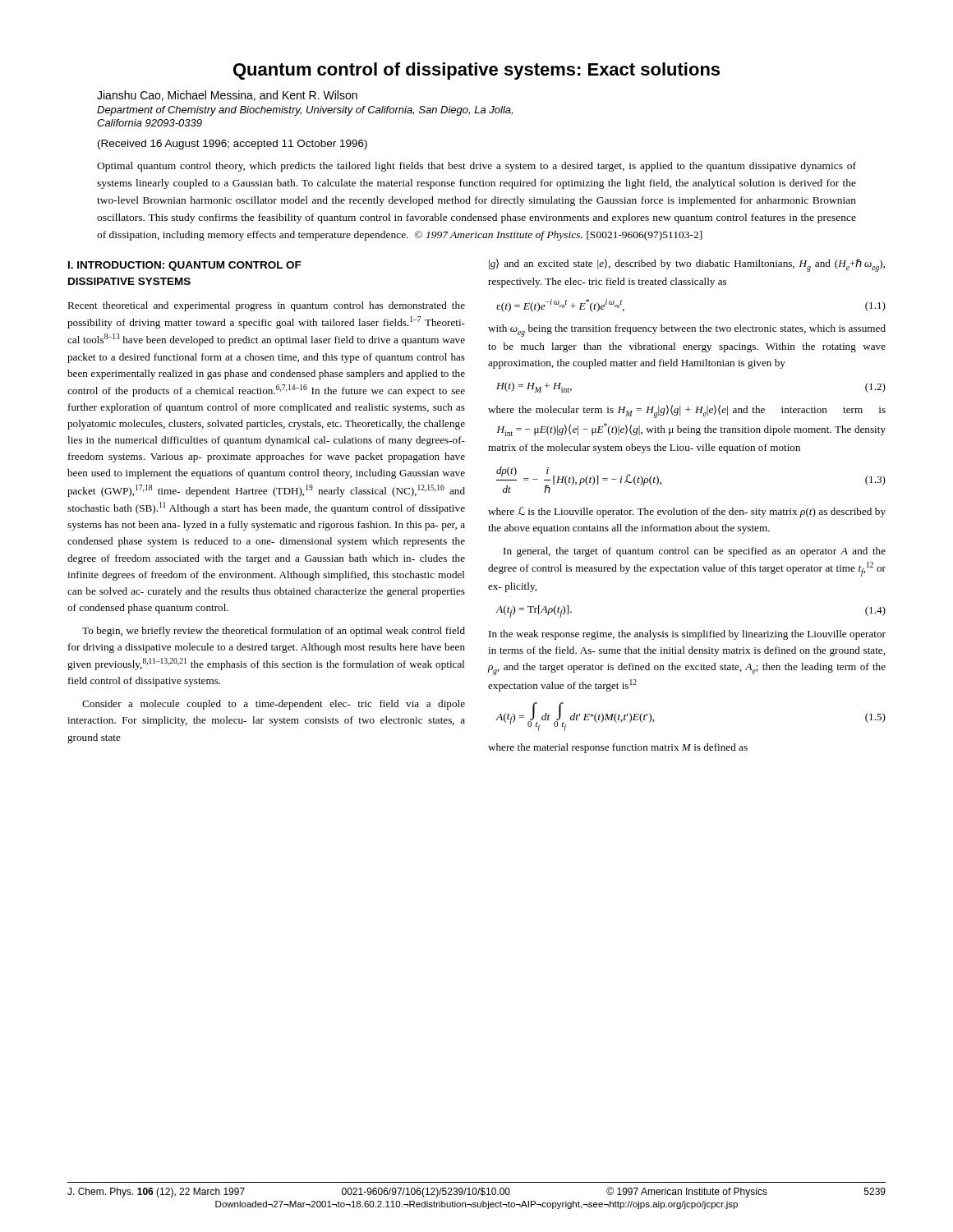Click on the text block with the text "Optimal quantum control theory, which predicts the"
The width and height of the screenshot is (953, 1232).
pos(476,200)
